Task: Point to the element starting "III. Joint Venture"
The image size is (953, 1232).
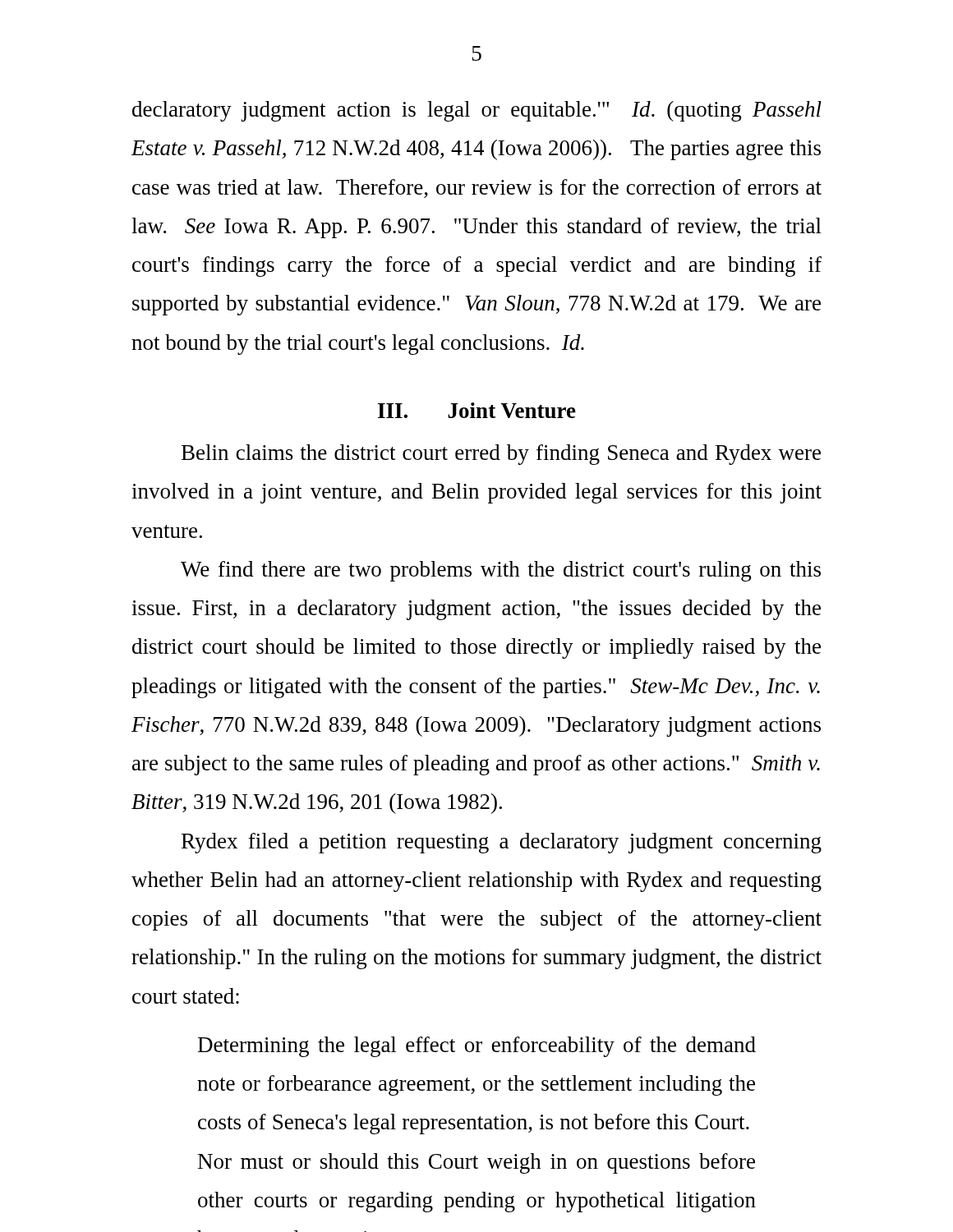Action: 476,411
